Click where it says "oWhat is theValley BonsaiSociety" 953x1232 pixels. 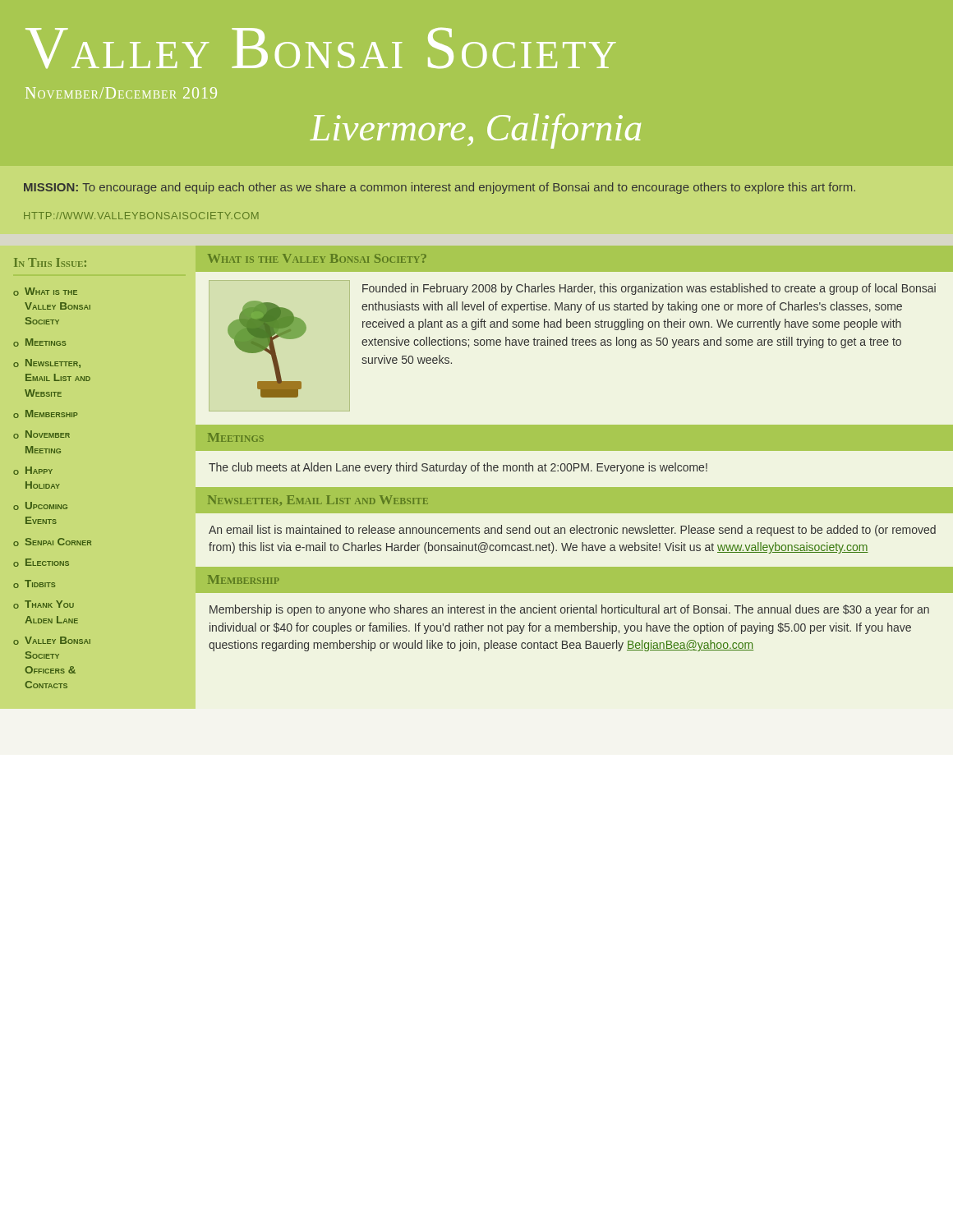[x=52, y=307]
